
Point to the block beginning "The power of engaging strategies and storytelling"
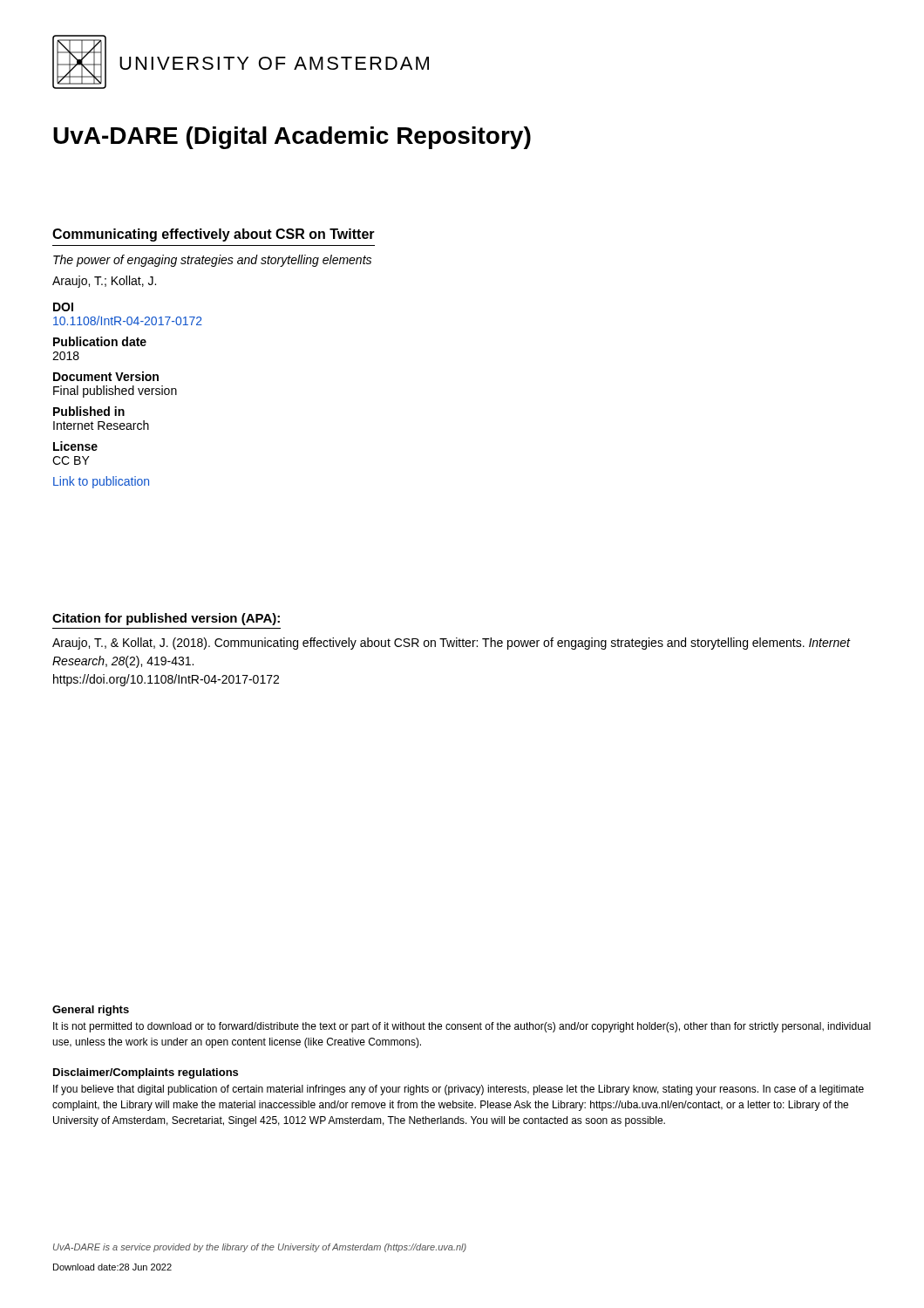[x=212, y=261]
